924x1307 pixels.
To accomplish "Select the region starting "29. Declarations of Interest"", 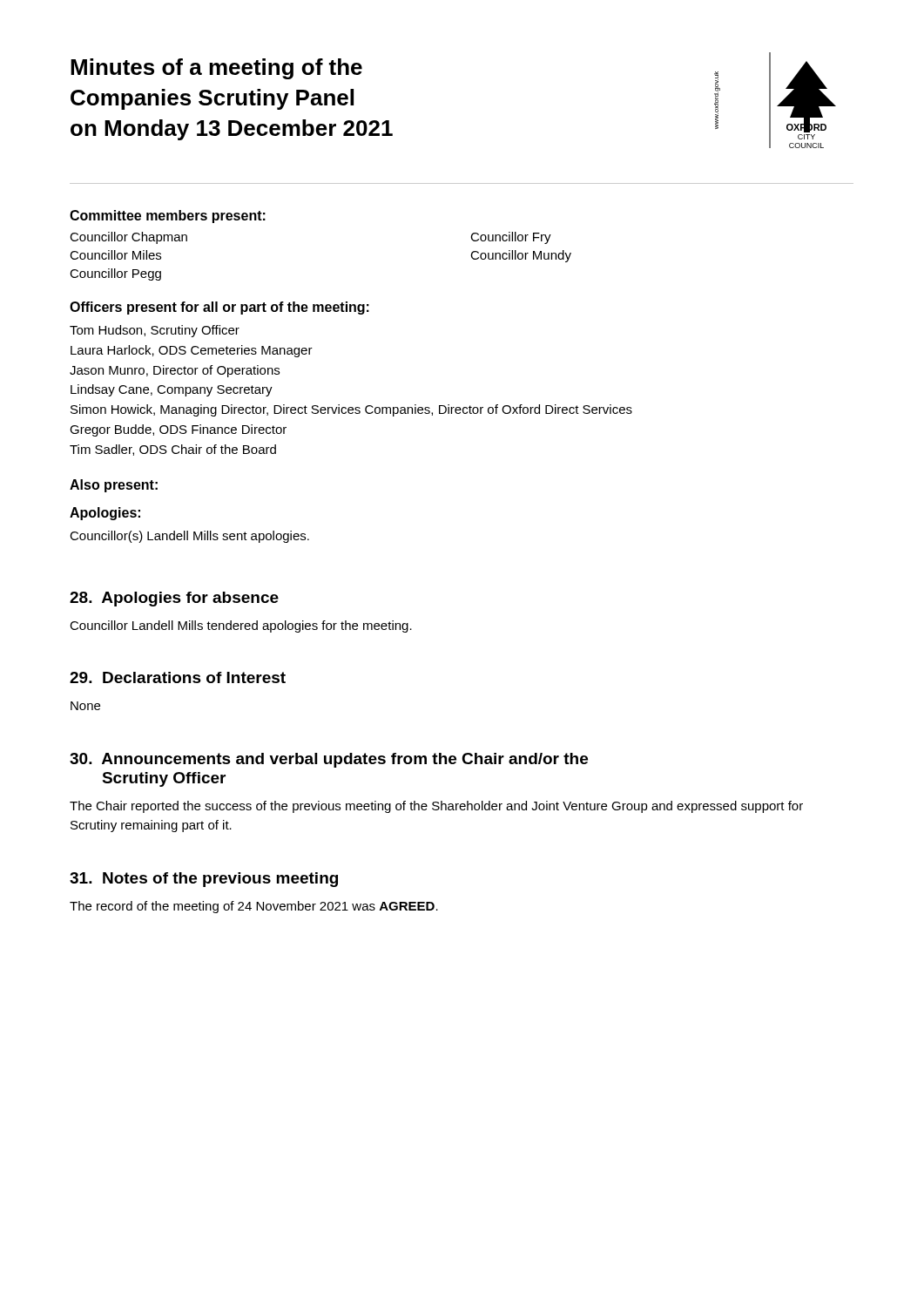I will click(x=178, y=678).
